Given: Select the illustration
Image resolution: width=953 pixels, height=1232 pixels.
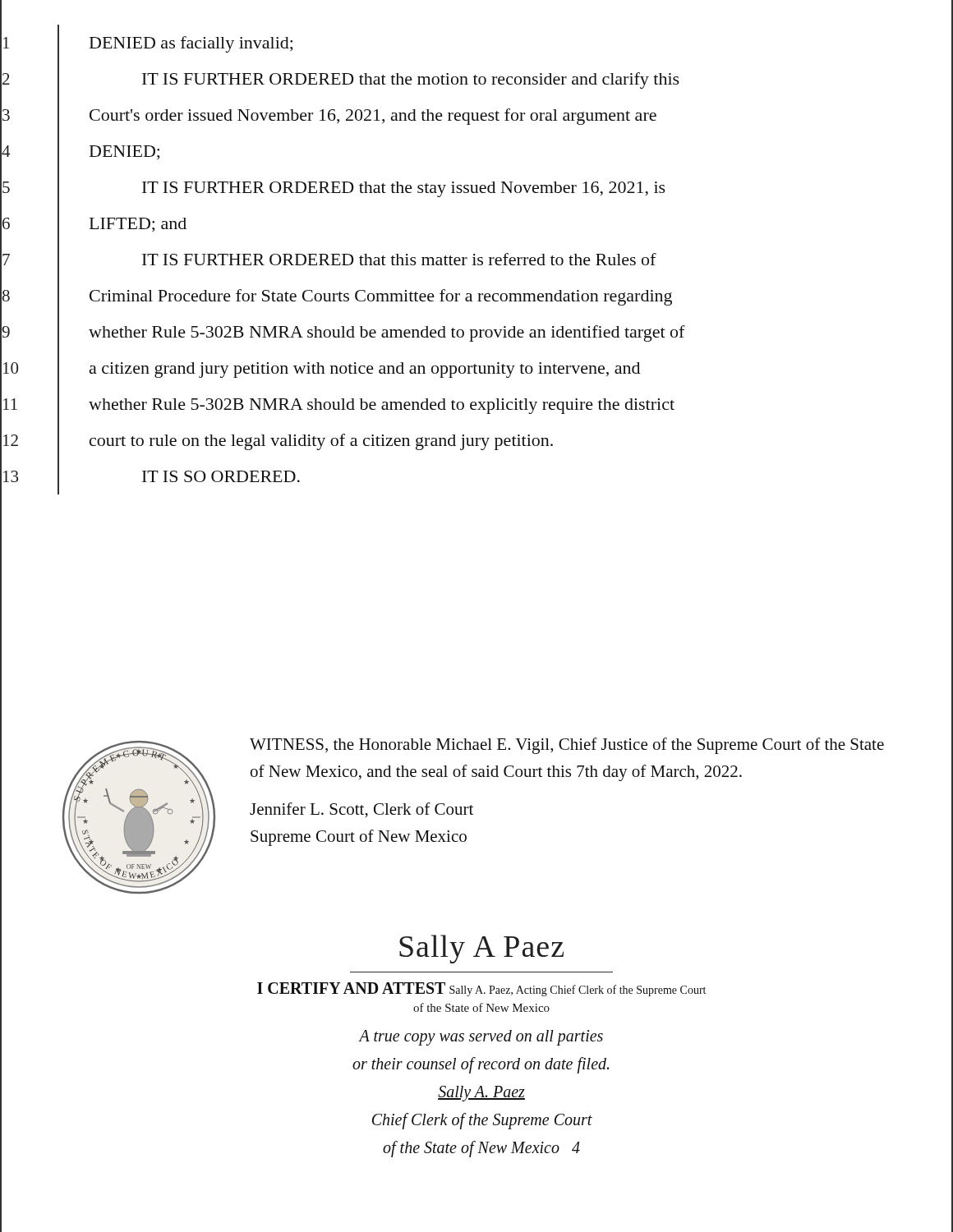Looking at the screenshot, I should click(143, 821).
